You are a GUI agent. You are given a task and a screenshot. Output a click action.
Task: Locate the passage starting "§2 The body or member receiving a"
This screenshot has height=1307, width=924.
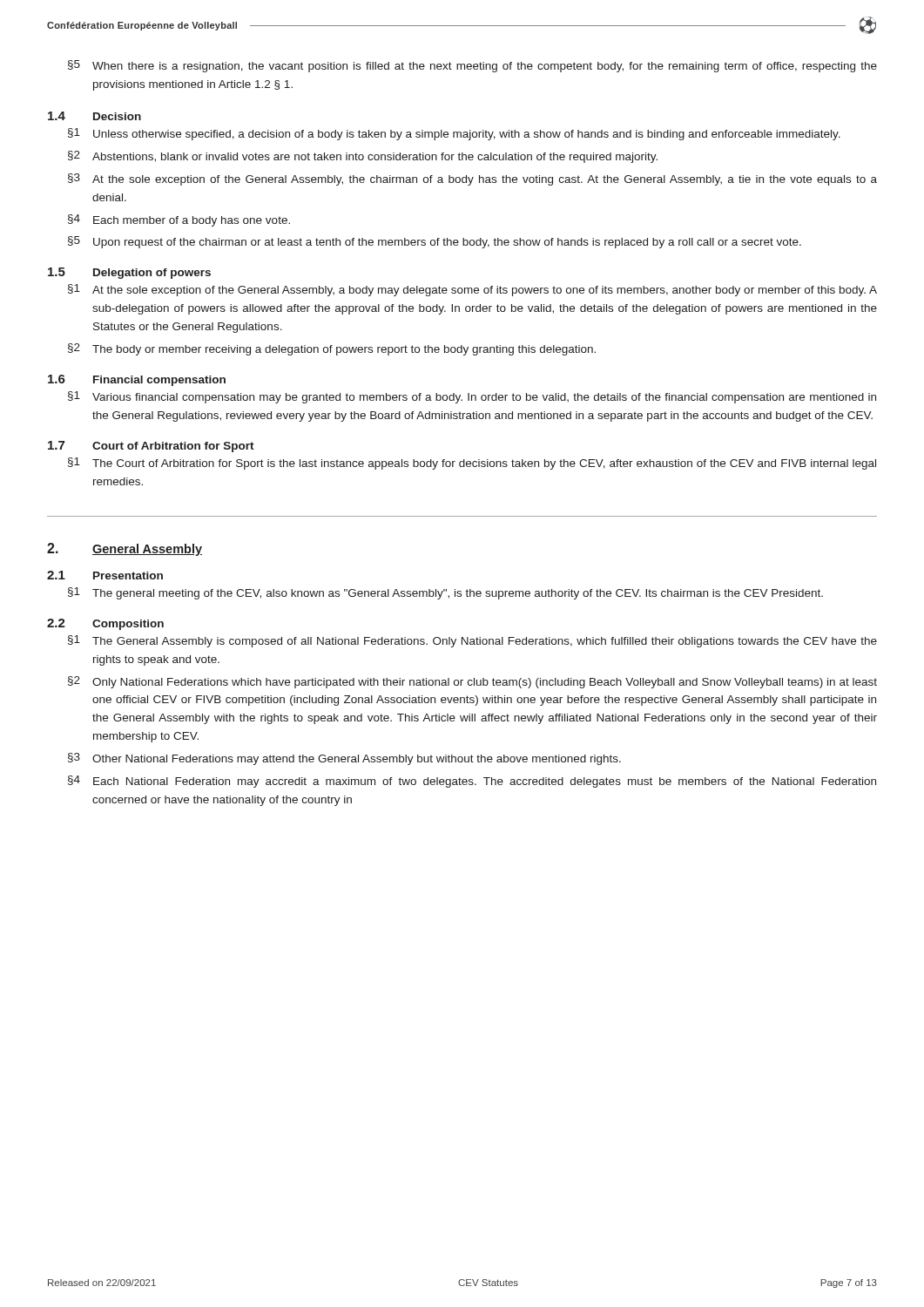tap(462, 350)
